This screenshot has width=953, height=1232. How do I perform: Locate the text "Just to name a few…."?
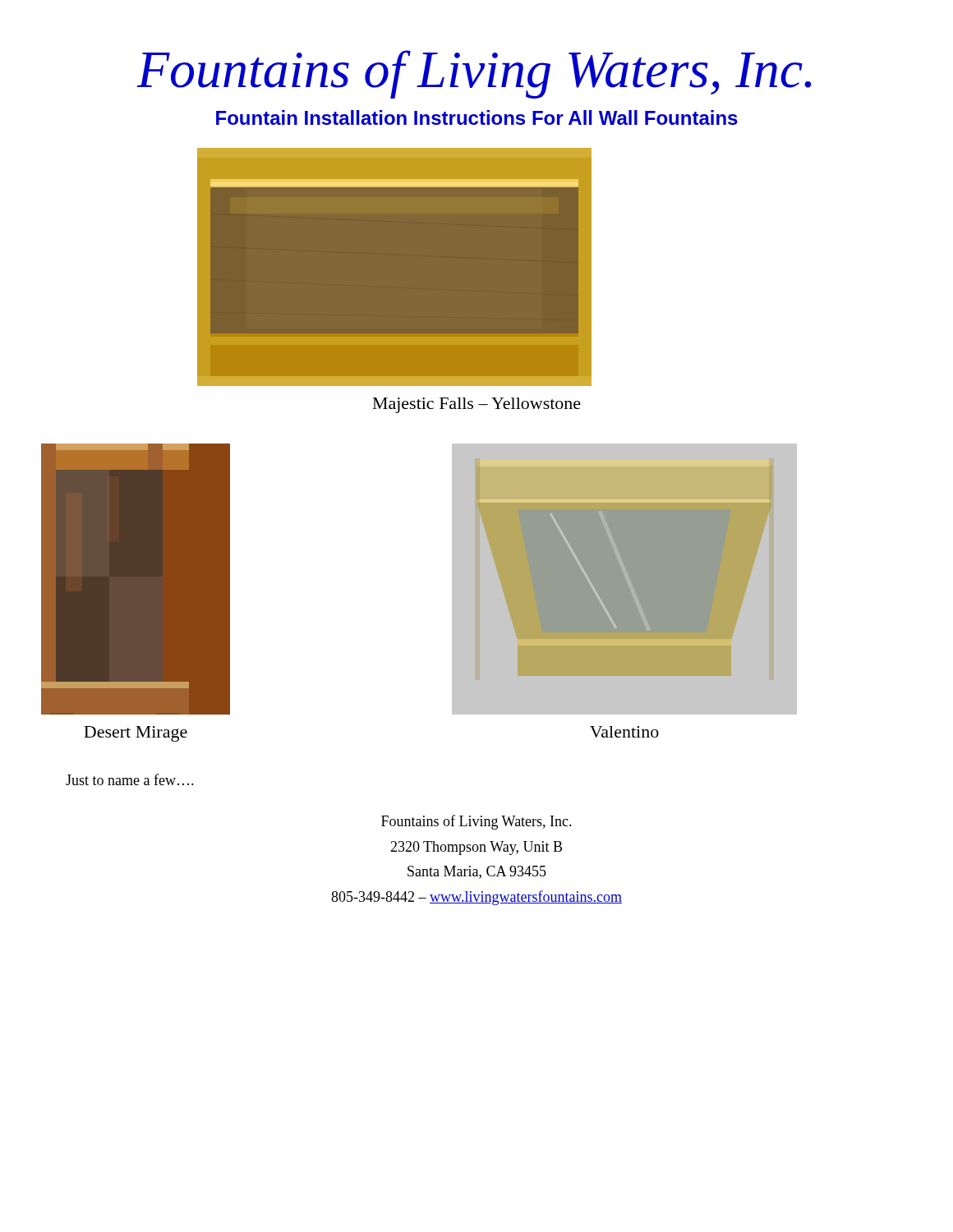point(130,780)
